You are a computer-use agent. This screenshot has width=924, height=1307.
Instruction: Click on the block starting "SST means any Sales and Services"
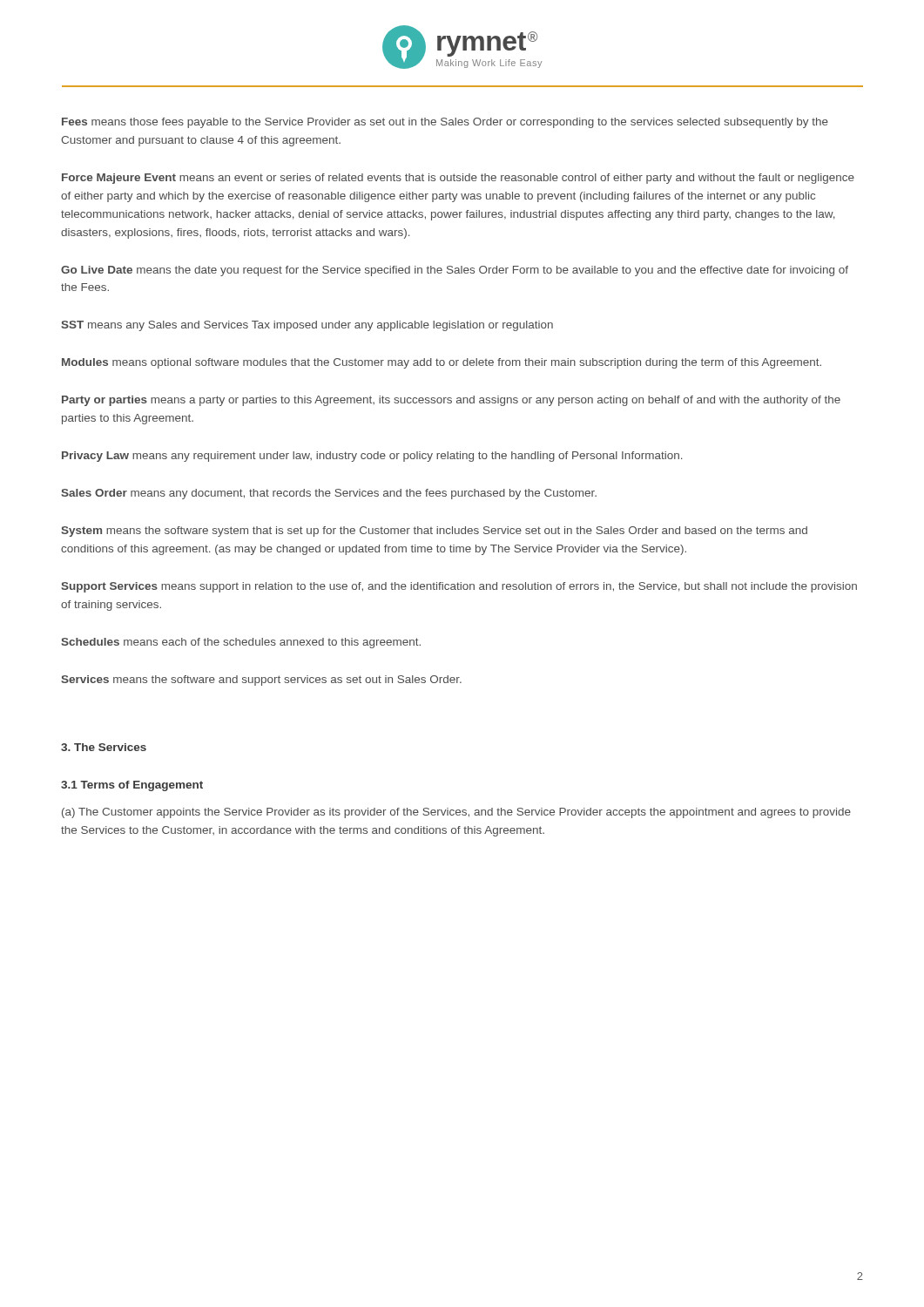coord(307,325)
